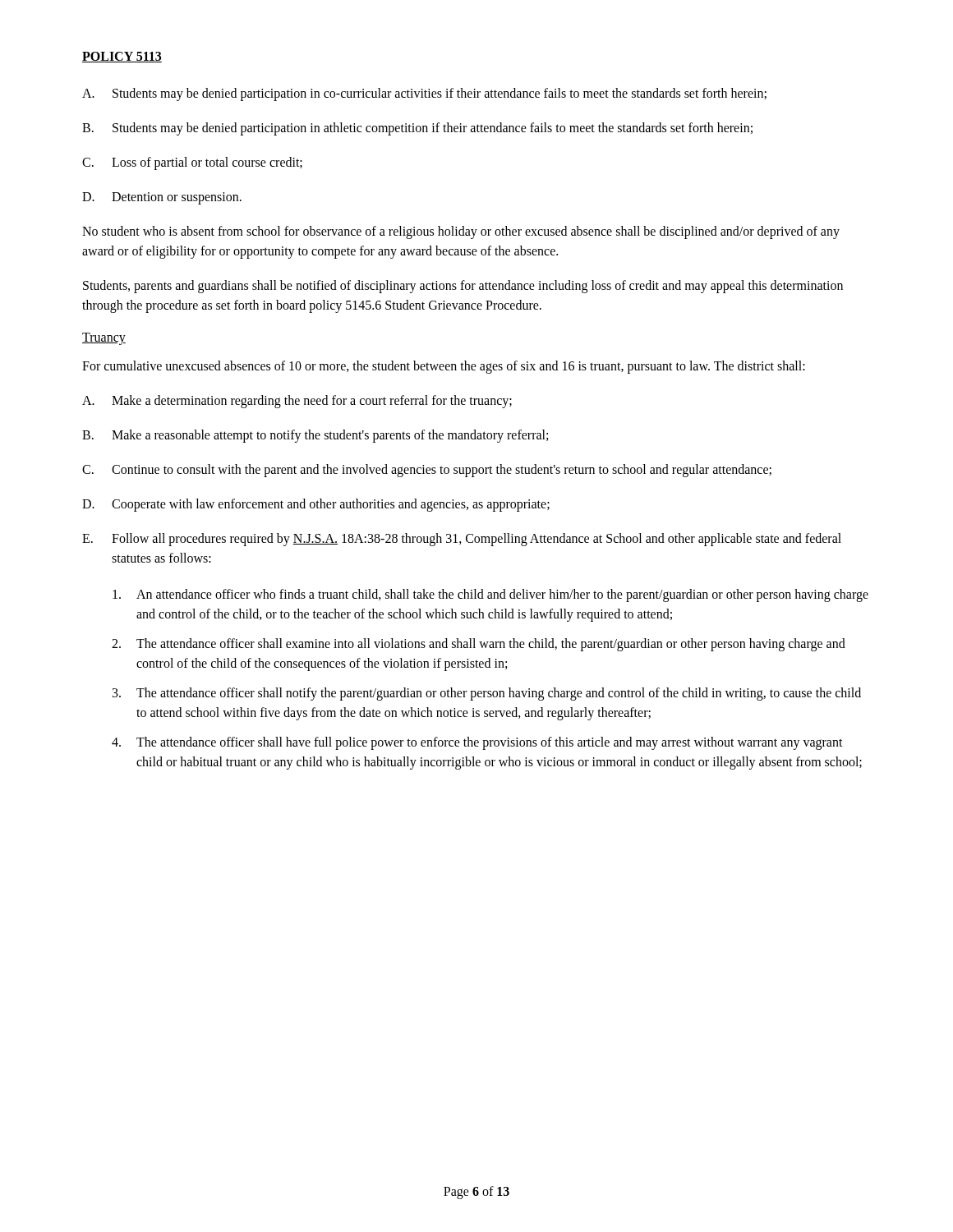Find the text block starting "A. Students may"

coord(476,94)
